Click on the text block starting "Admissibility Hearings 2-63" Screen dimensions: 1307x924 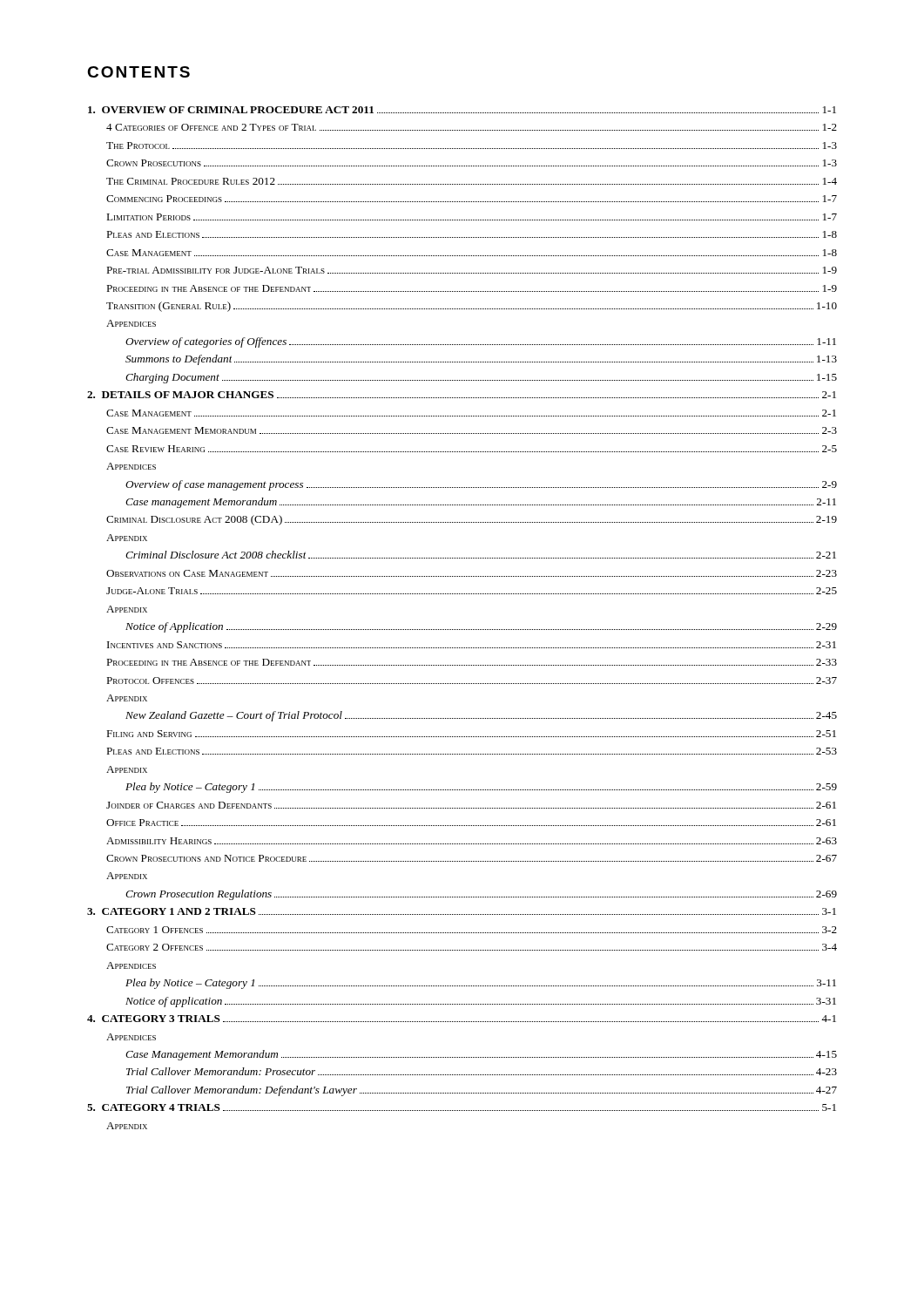pos(462,841)
